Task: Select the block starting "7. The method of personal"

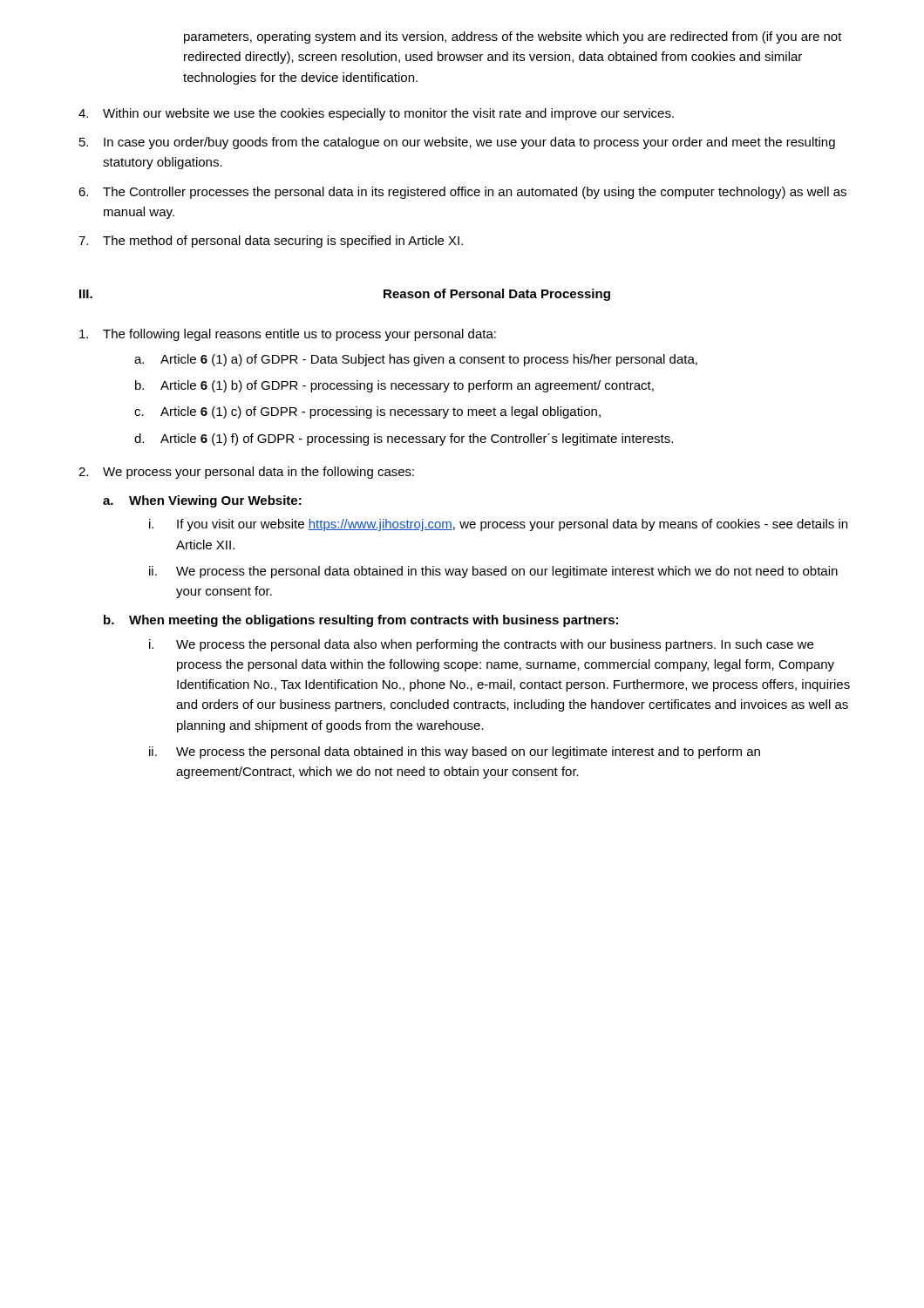Action: click(471, 240)
